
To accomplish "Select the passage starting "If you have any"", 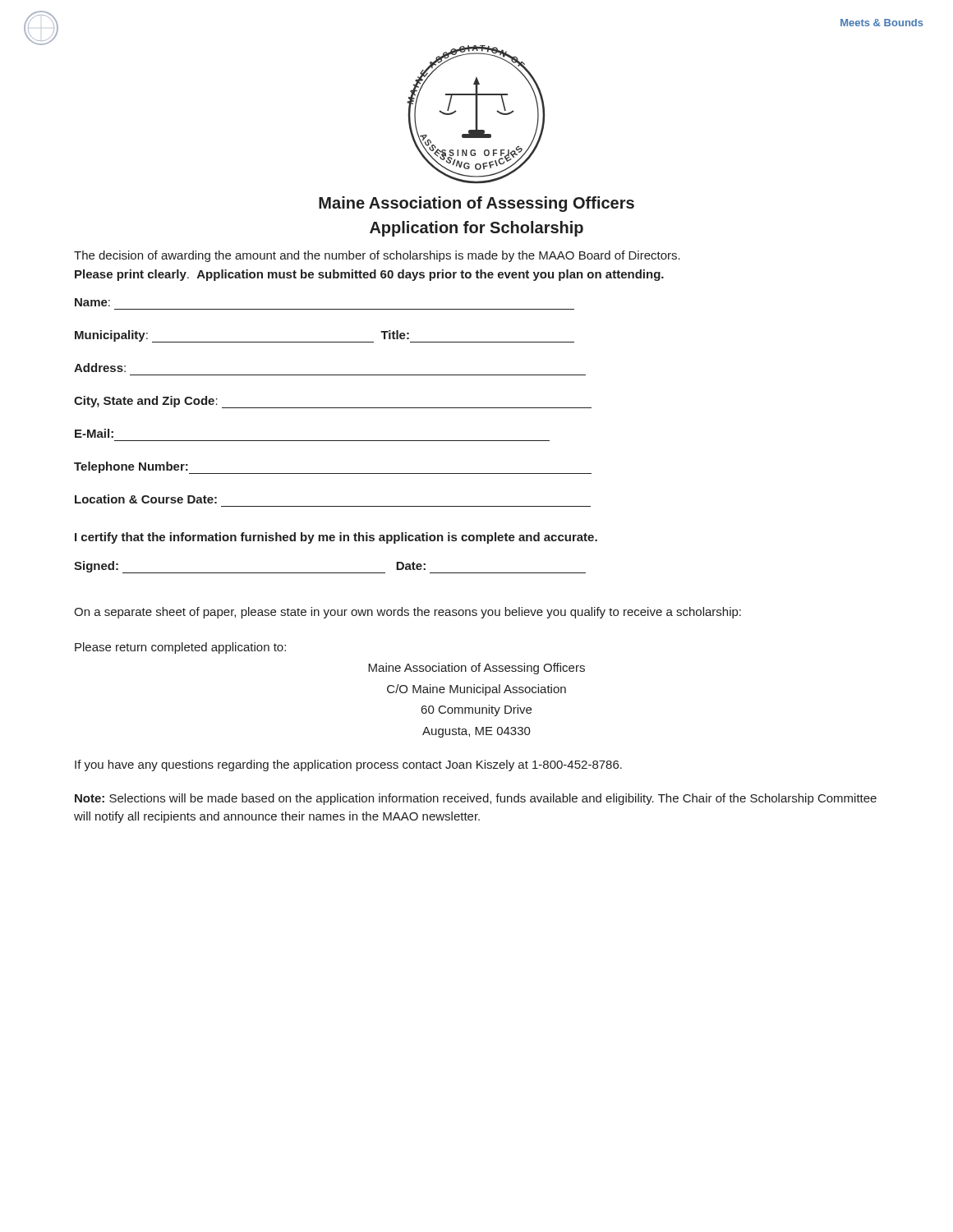I will (348, 764).
